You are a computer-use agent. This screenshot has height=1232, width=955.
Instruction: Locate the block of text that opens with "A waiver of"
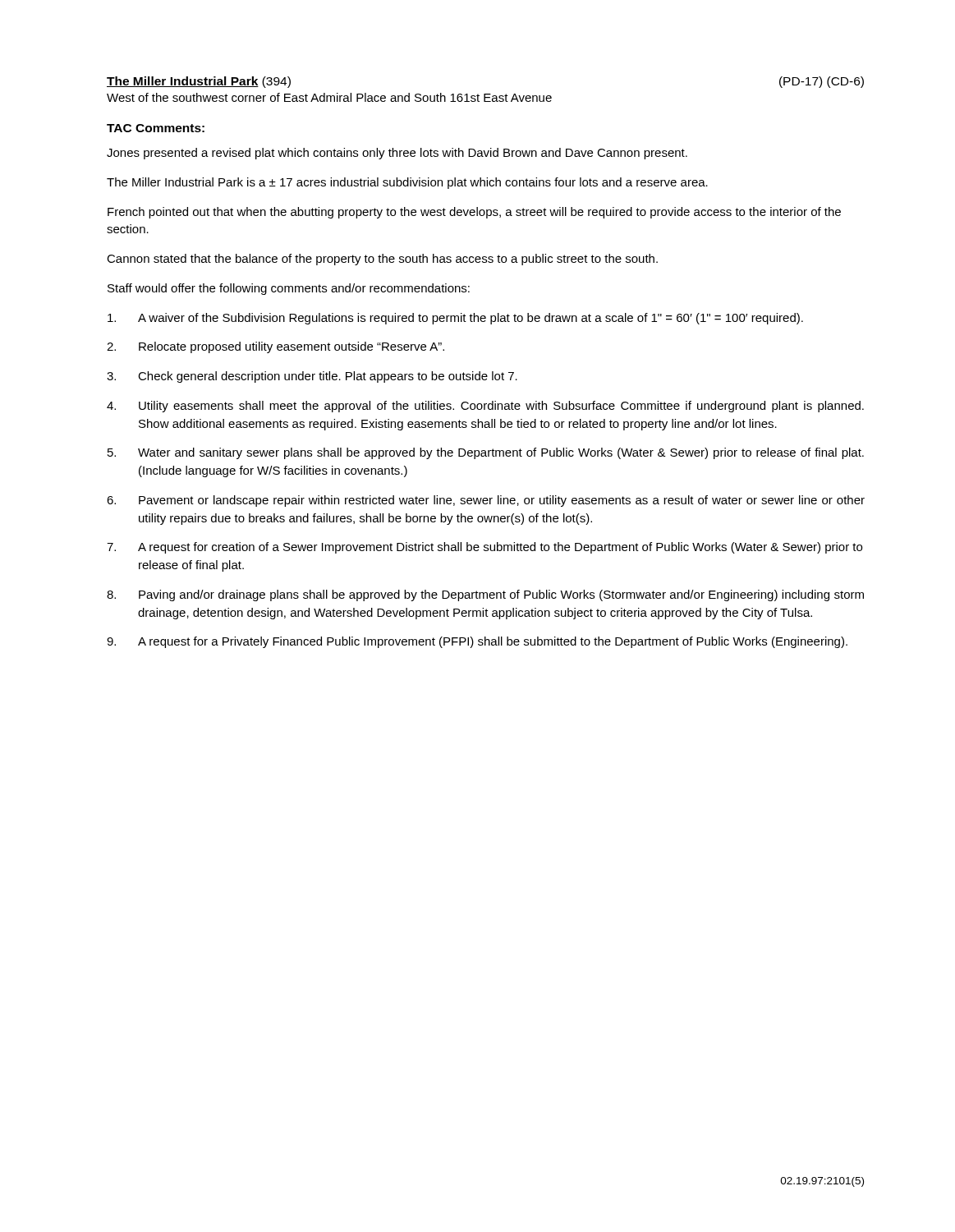coord(486,317)
